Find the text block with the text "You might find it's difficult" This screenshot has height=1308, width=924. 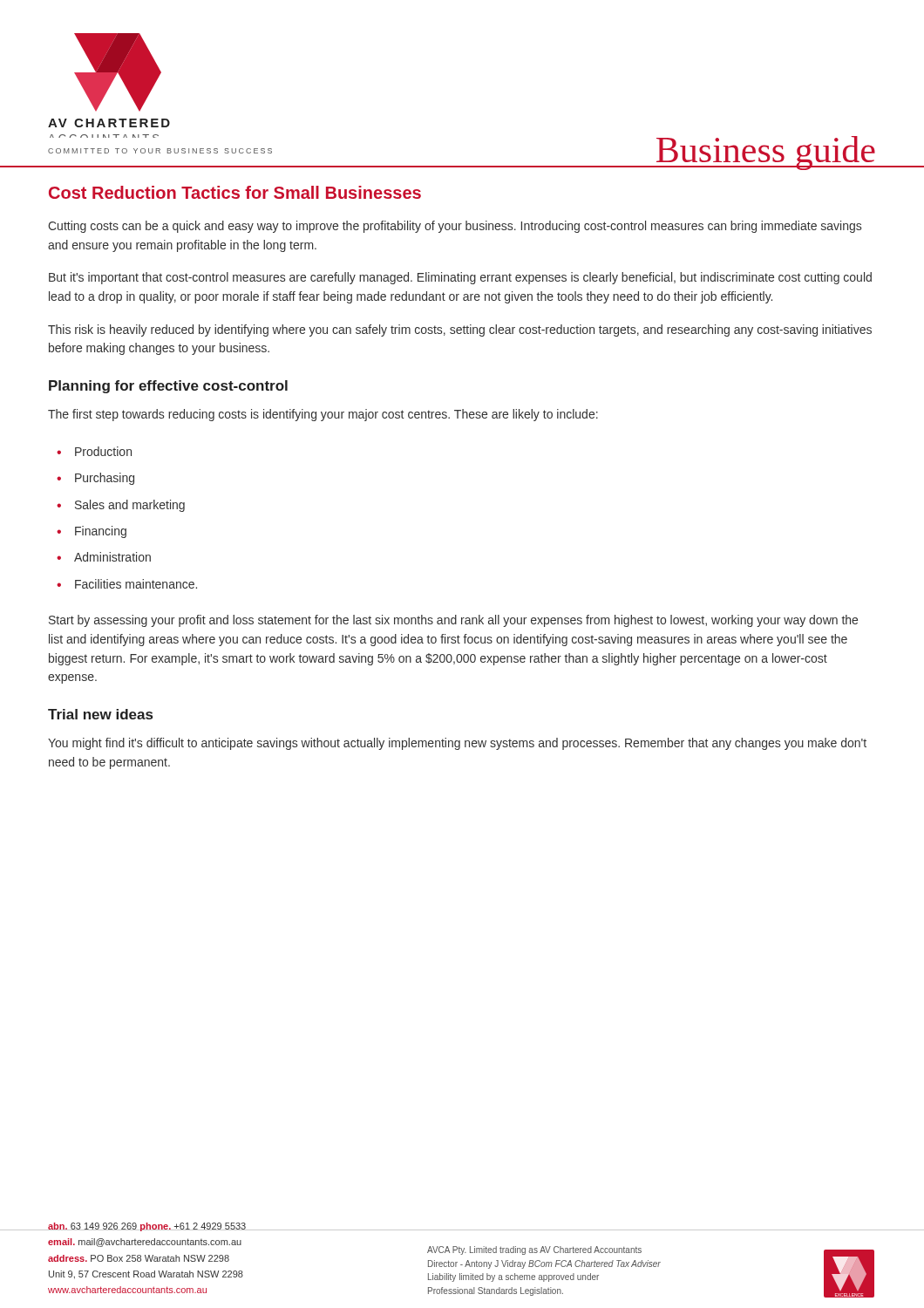(x=457, y=752)
